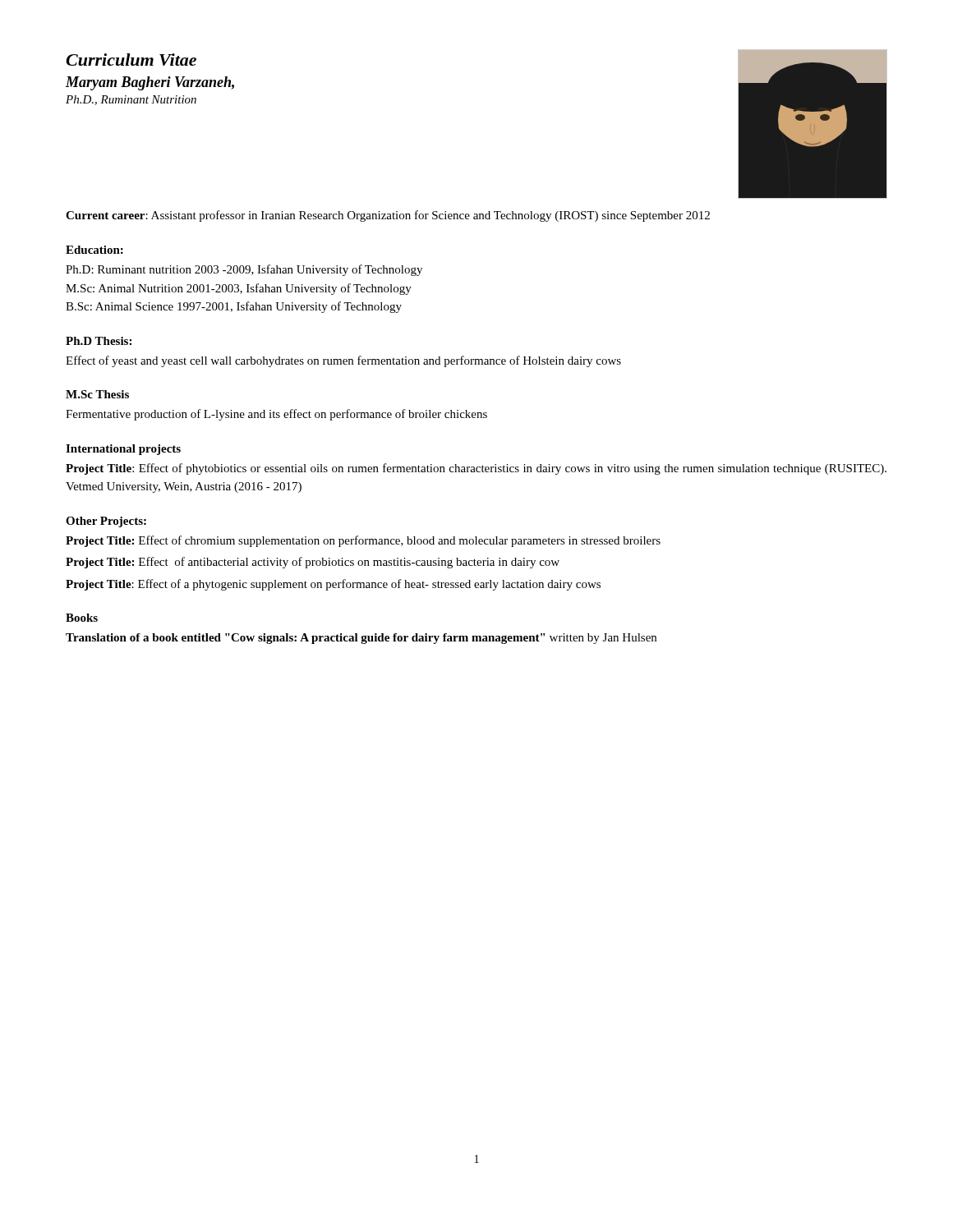
Task: Locate the region starting "Curriculum Vitae Maryam"
Action: (140, 103)
